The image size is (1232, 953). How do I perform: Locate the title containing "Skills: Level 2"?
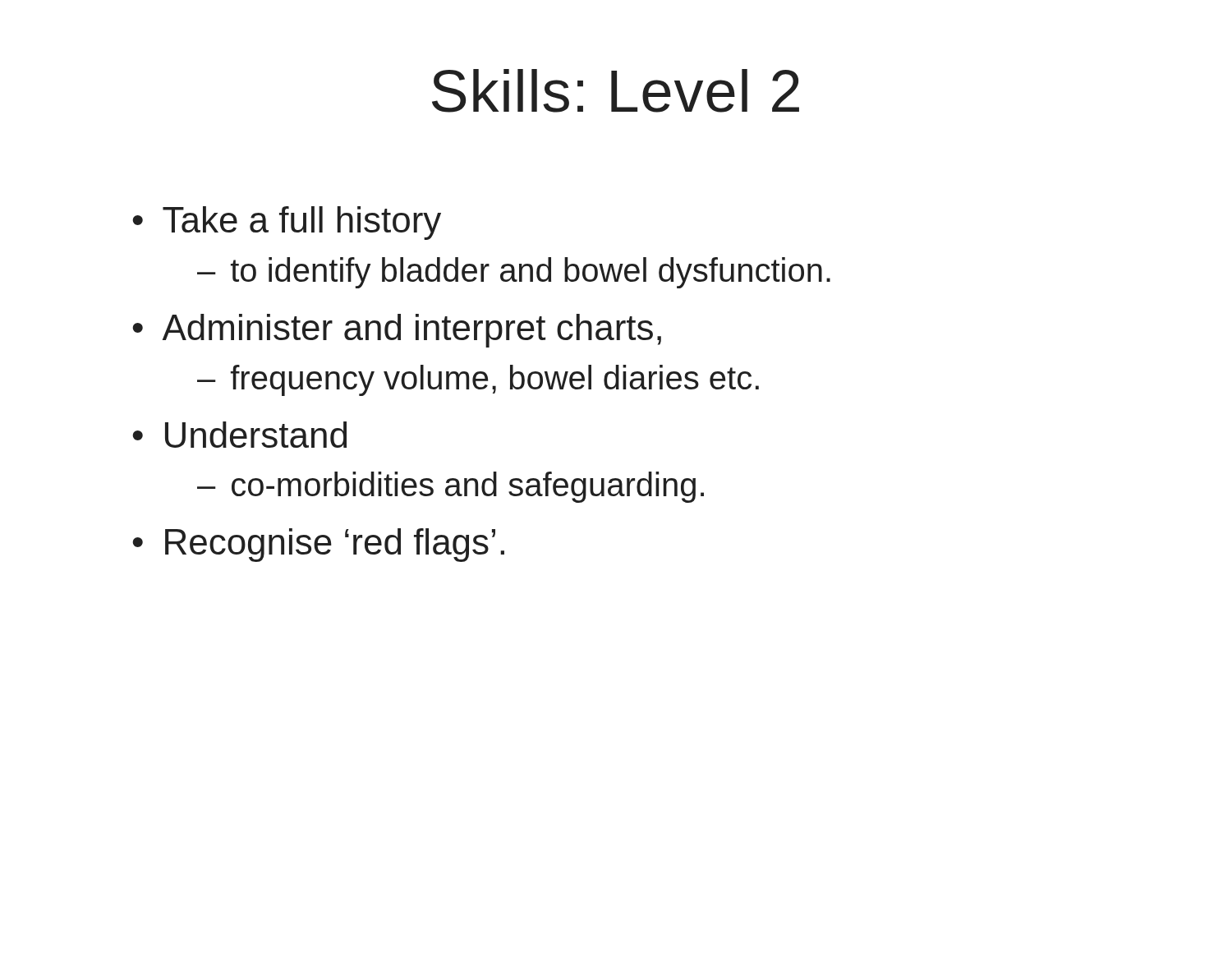(616, 91)
